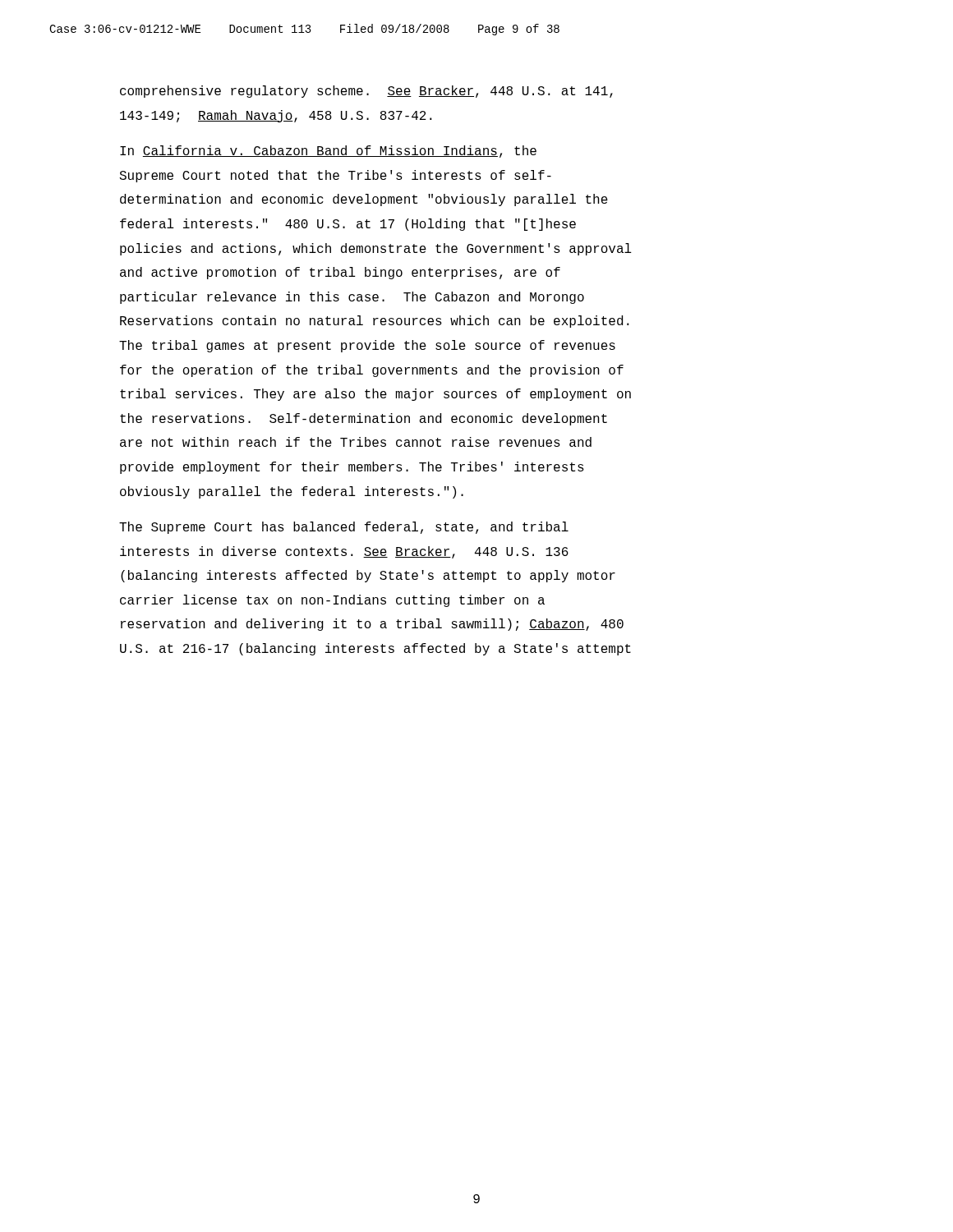Image resolution: width=953 pixels, height=1232 pixels.
Task: Locate the block of text that opens with "comprehensive regulatory scheme. See Bracker, 448"
Action: click(x=476, y=105)
